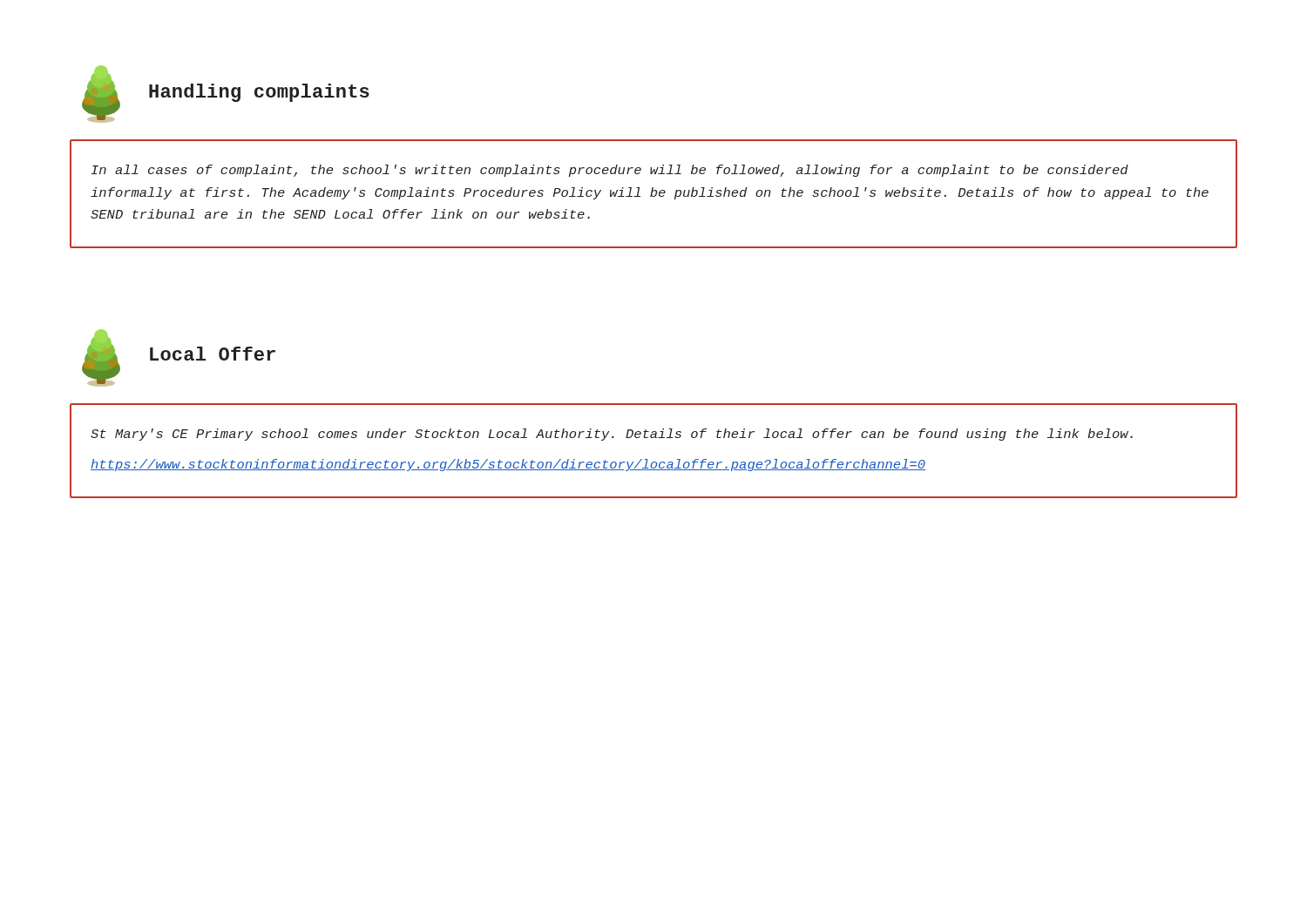Locate the text "Handling complaints"

tap(220, 92)
